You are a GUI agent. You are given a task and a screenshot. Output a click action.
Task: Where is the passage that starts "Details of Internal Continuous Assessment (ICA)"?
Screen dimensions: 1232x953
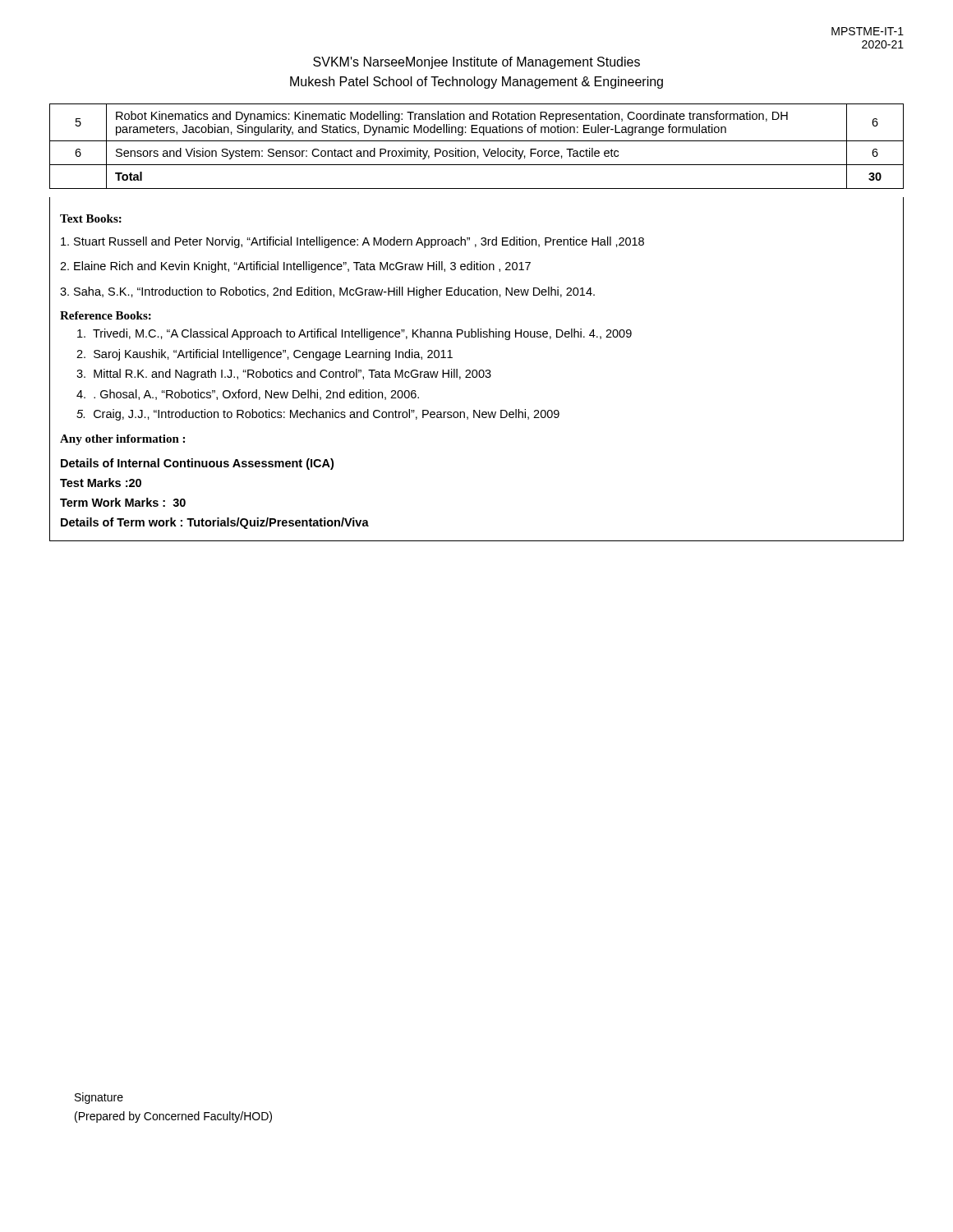point(197,464)
